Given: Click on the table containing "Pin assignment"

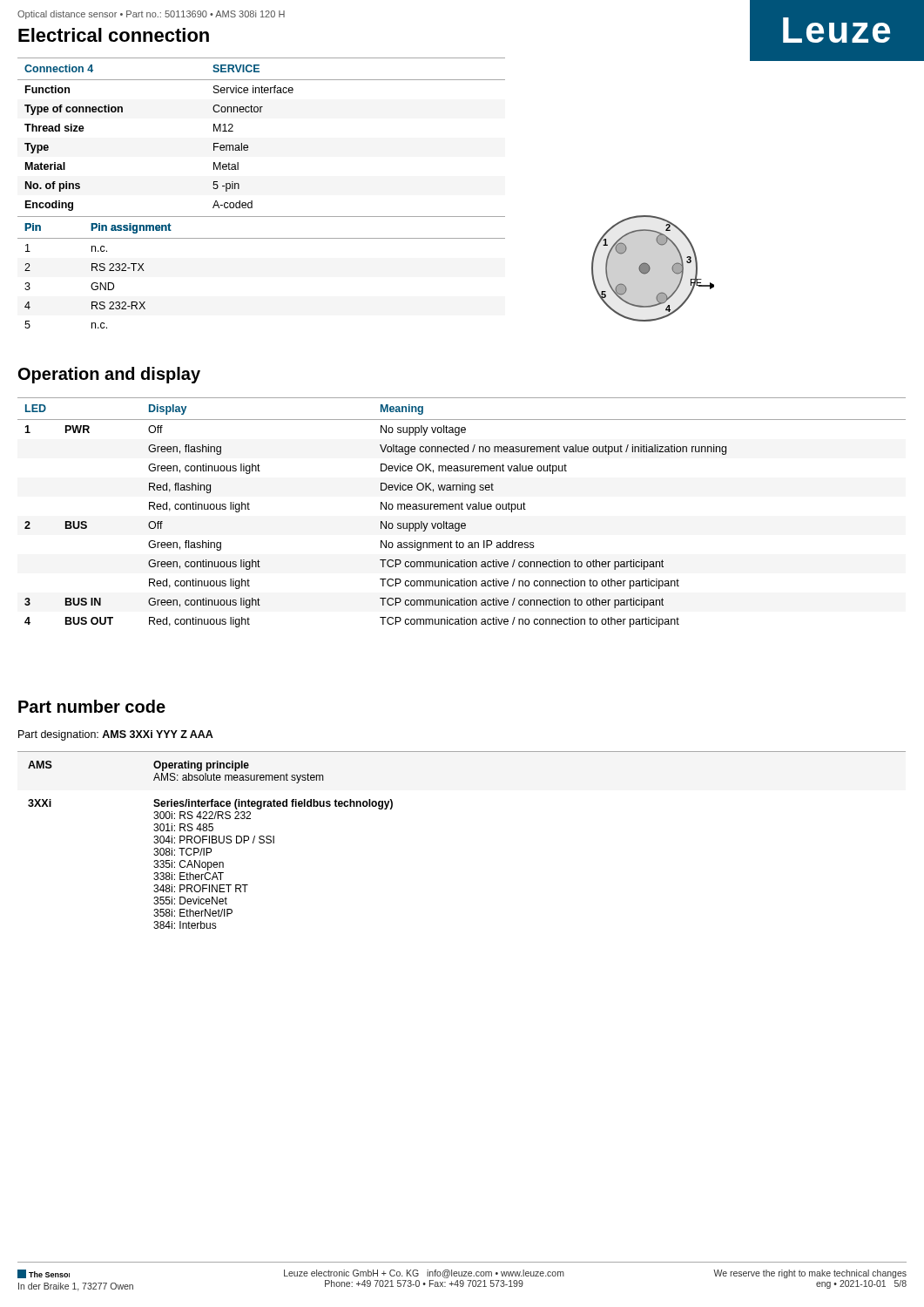Looking at the screenshot, I should pos(261,274).
